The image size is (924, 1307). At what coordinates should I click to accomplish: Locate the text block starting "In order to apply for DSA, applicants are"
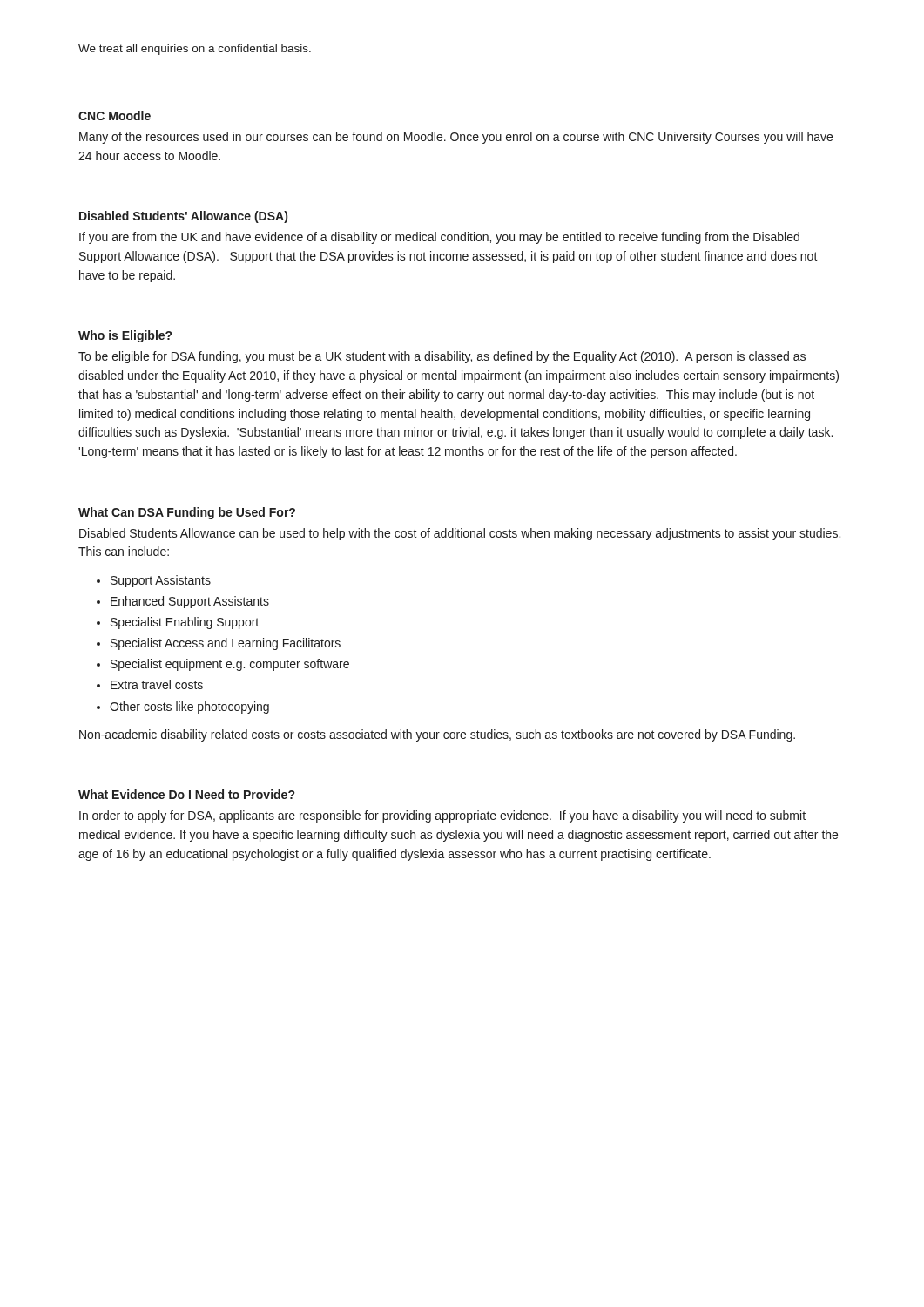[x=458, y=835]
